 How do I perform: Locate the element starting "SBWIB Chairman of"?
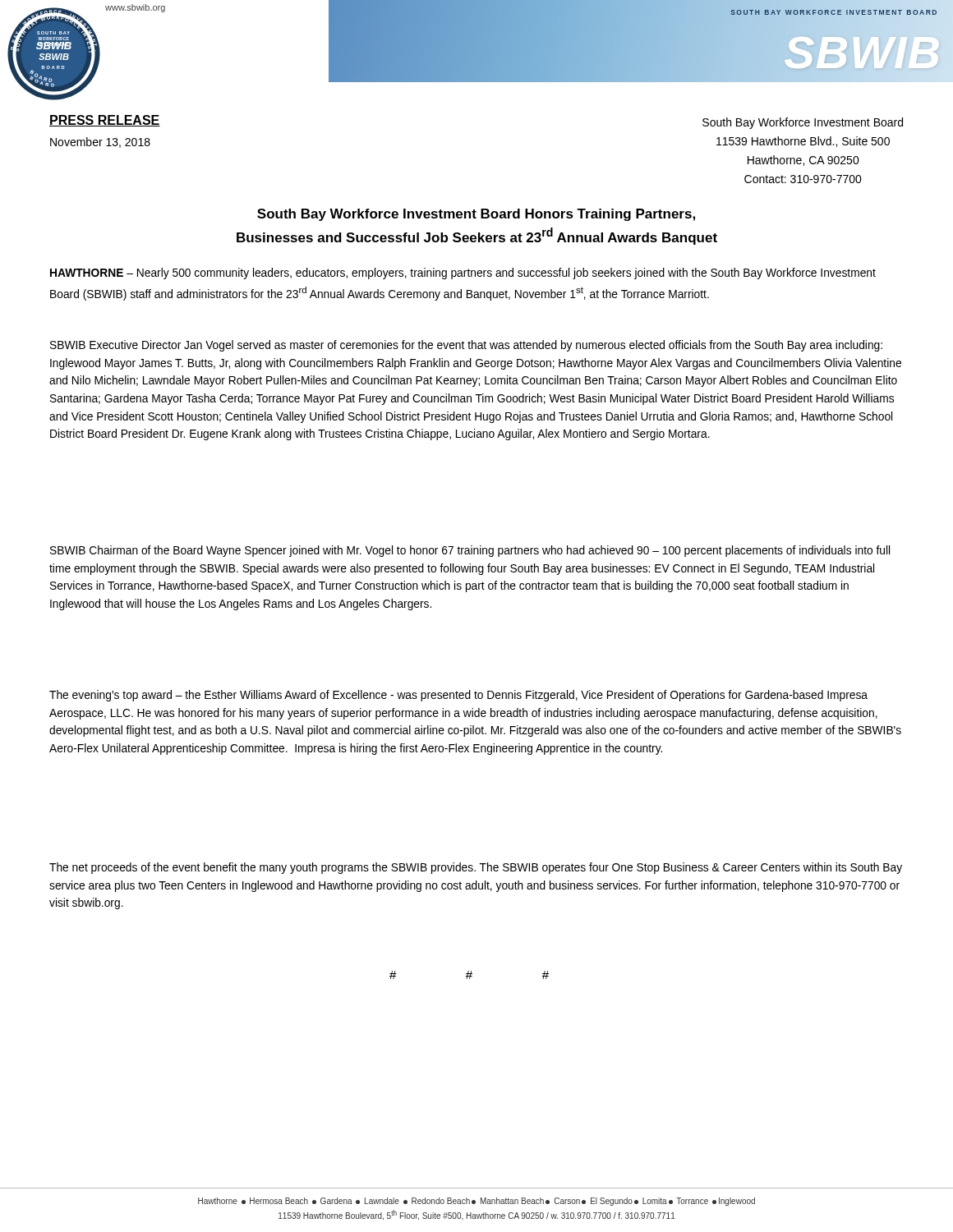pos(470,577)
